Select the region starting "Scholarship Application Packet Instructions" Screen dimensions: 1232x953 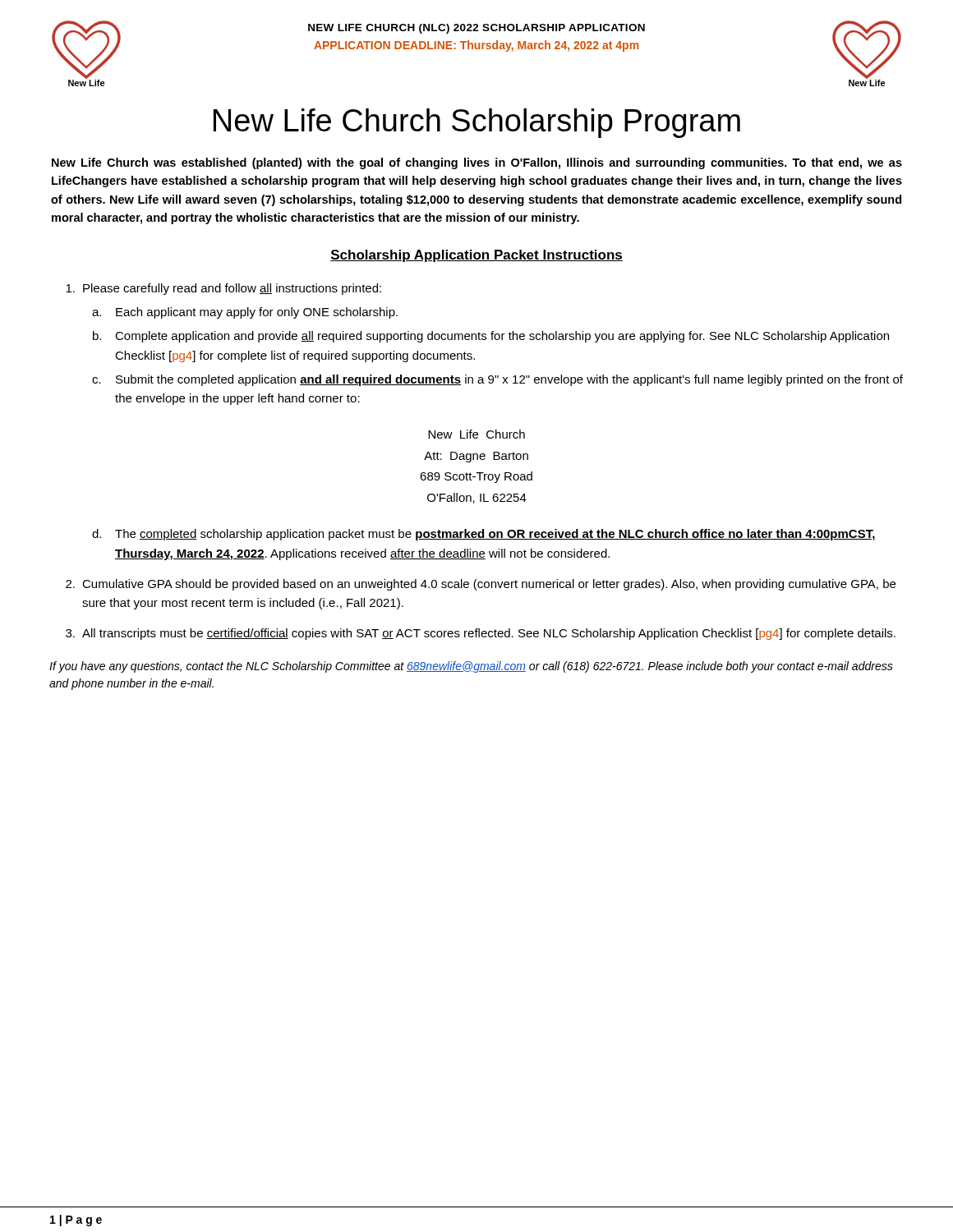[476, 255]
